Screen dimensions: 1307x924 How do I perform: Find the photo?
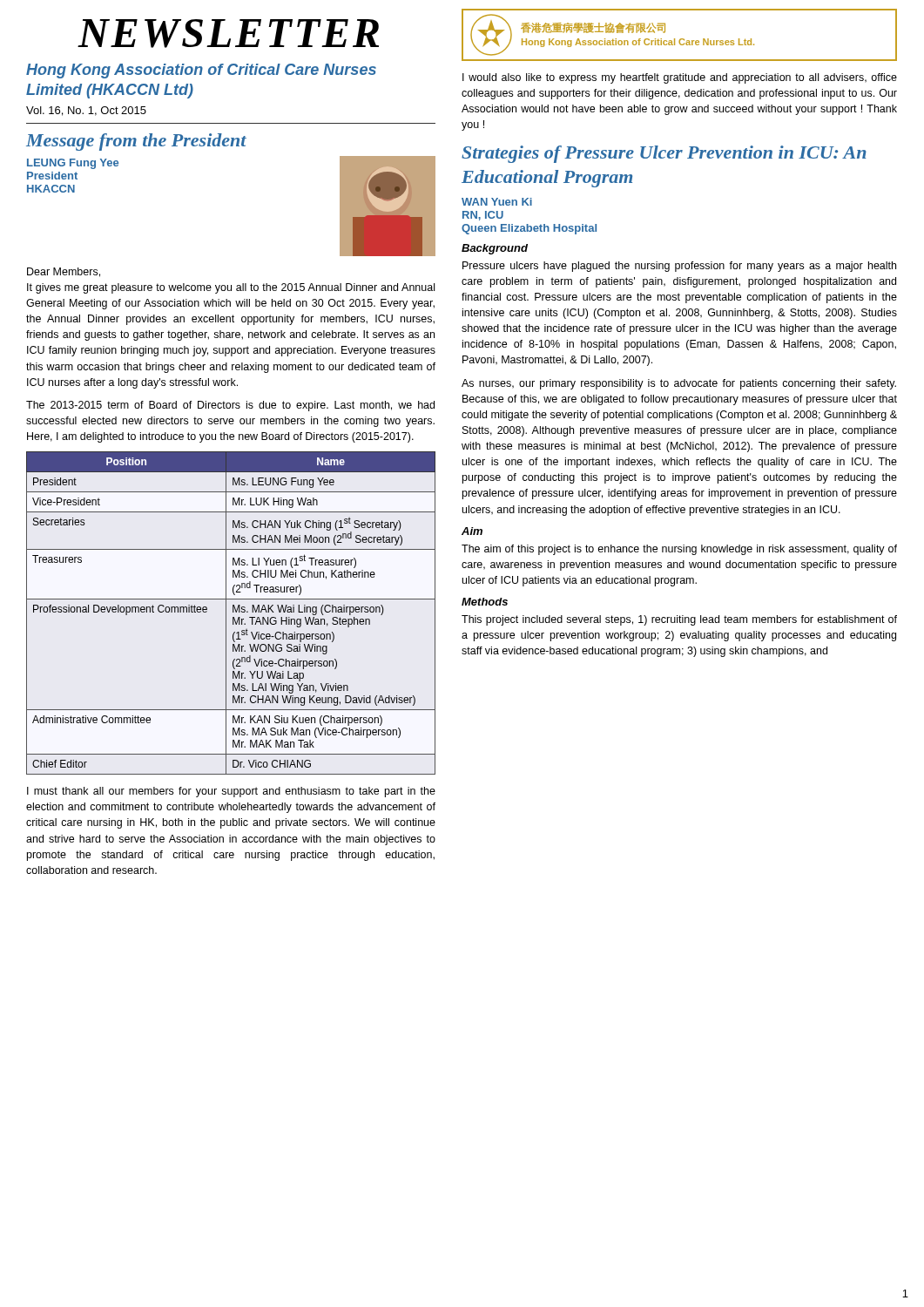pyautogui.click(x=388, y=207)
